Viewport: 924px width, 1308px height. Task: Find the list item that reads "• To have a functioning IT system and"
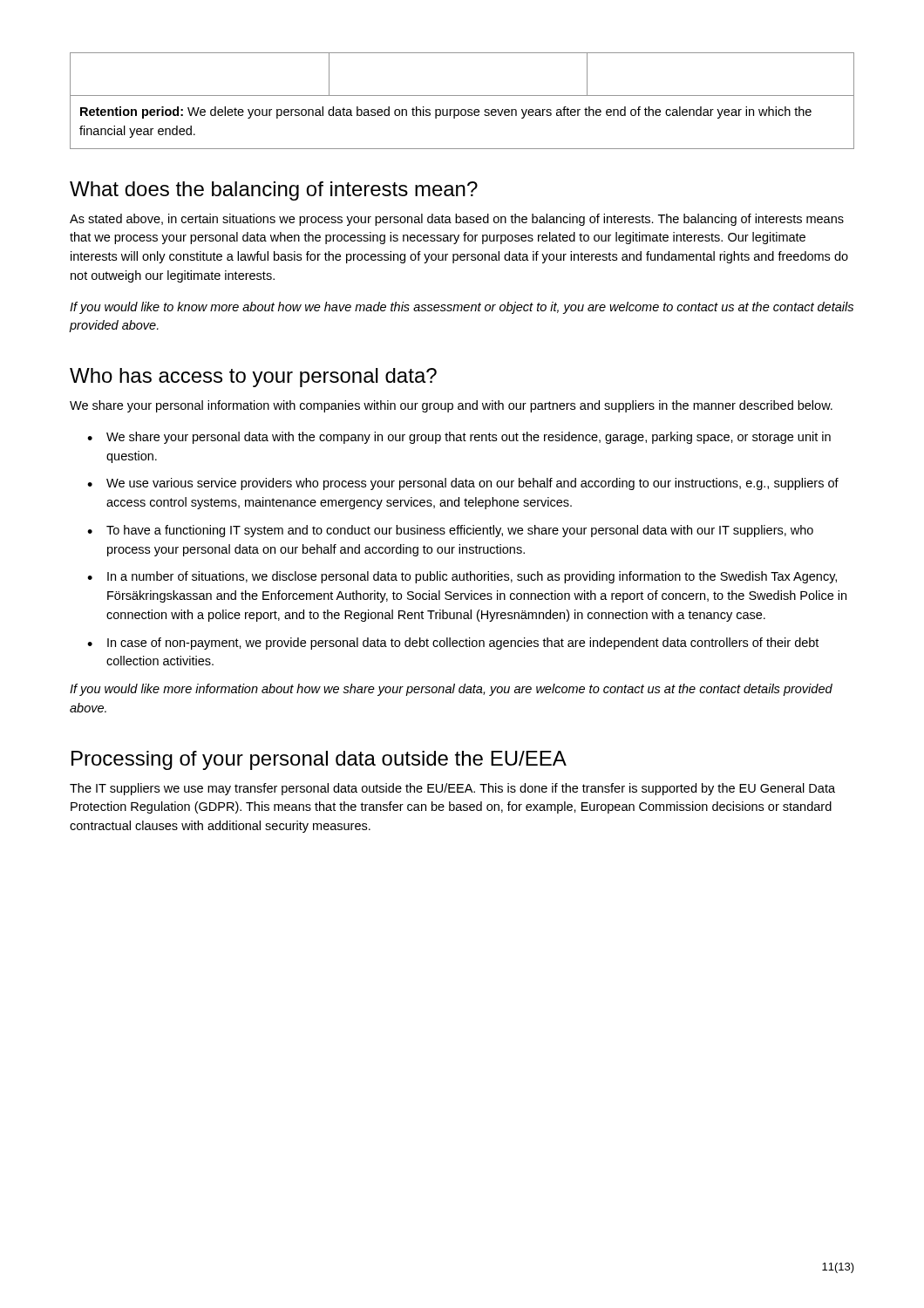tap(471, 540)
